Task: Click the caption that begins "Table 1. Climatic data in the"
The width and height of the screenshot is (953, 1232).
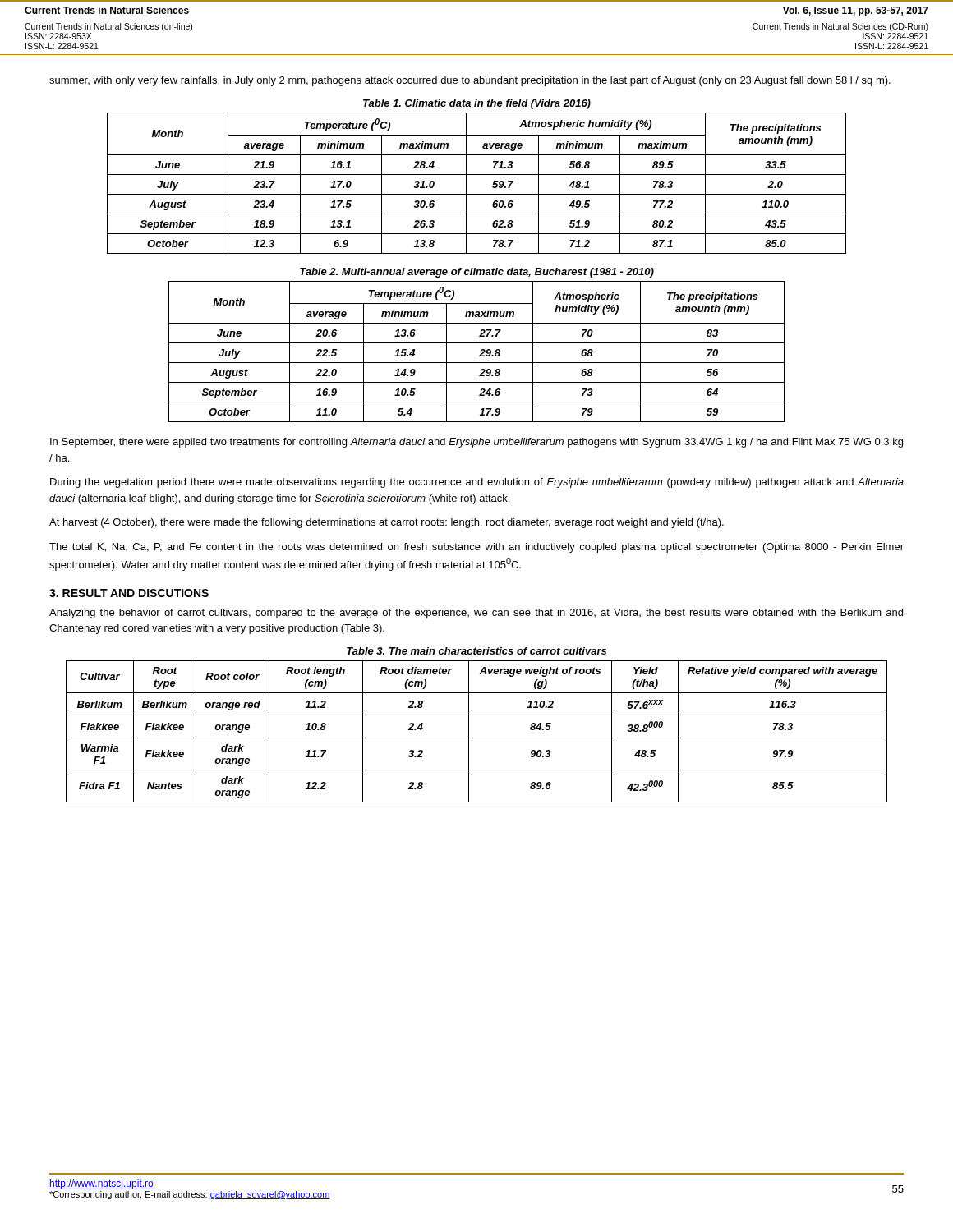Action: click(476, 103)
